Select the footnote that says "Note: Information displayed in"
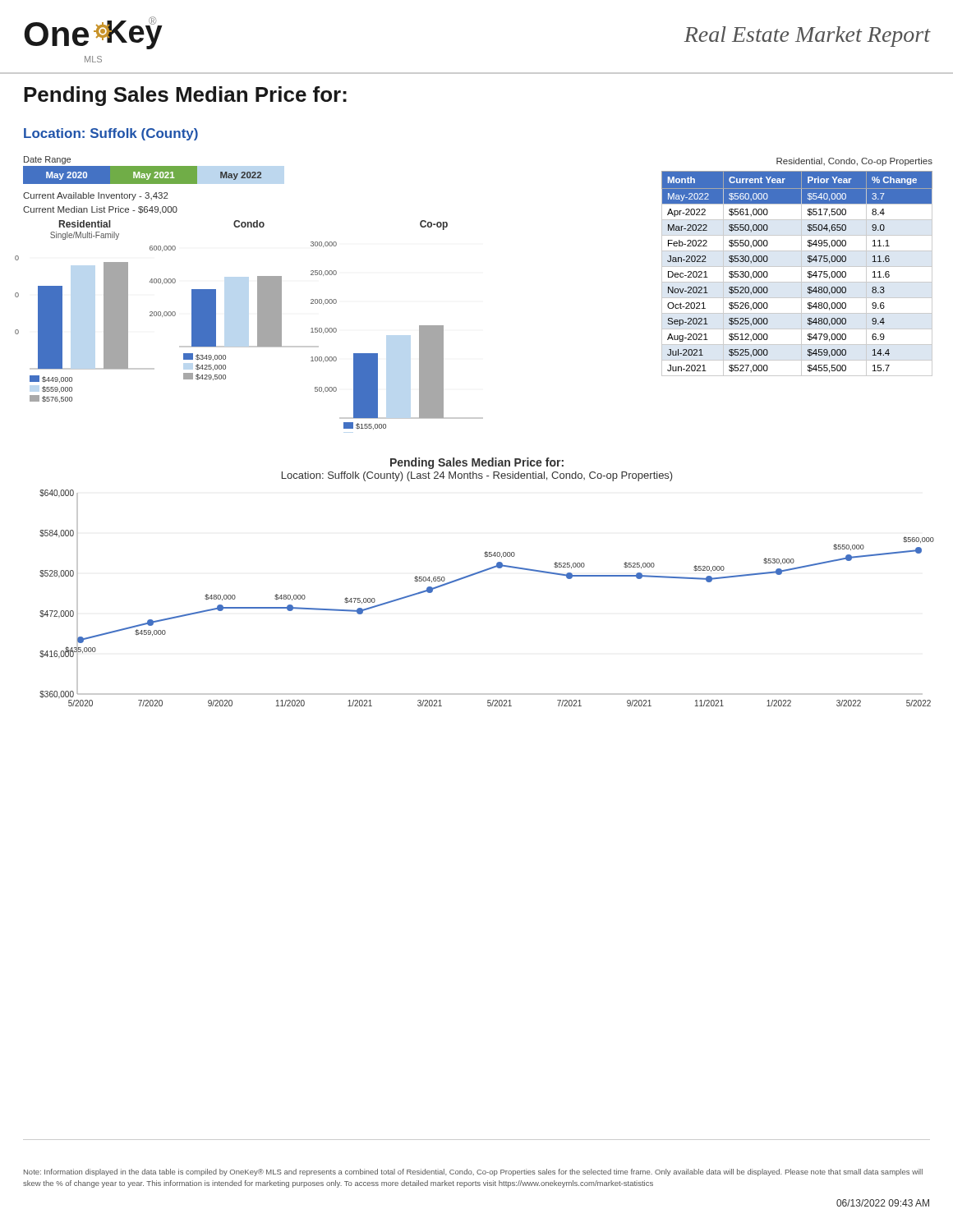Screen dimensions: 1232x953 [473, 1178]
